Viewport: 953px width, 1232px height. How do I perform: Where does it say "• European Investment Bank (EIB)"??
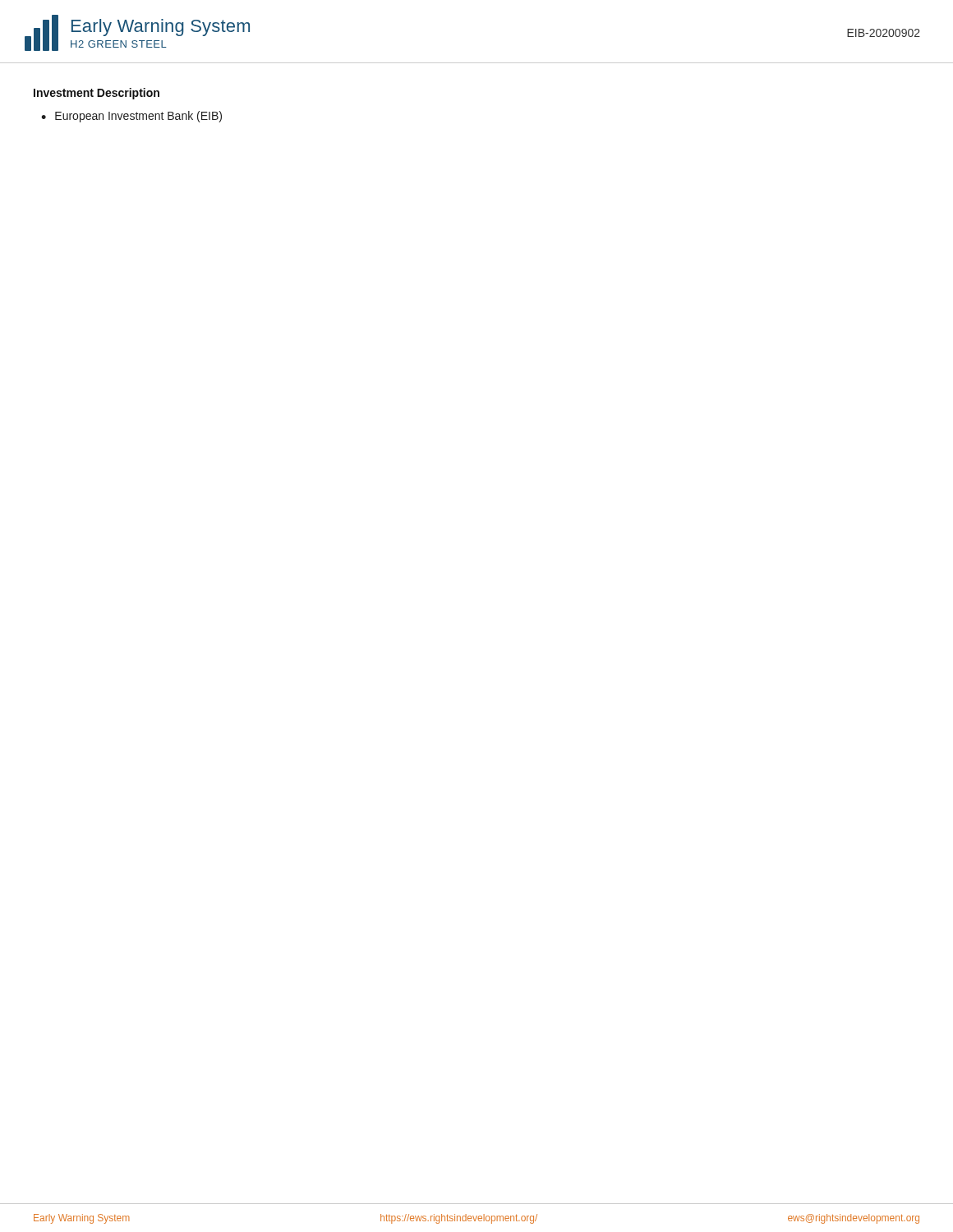click(x=132, y=118)
